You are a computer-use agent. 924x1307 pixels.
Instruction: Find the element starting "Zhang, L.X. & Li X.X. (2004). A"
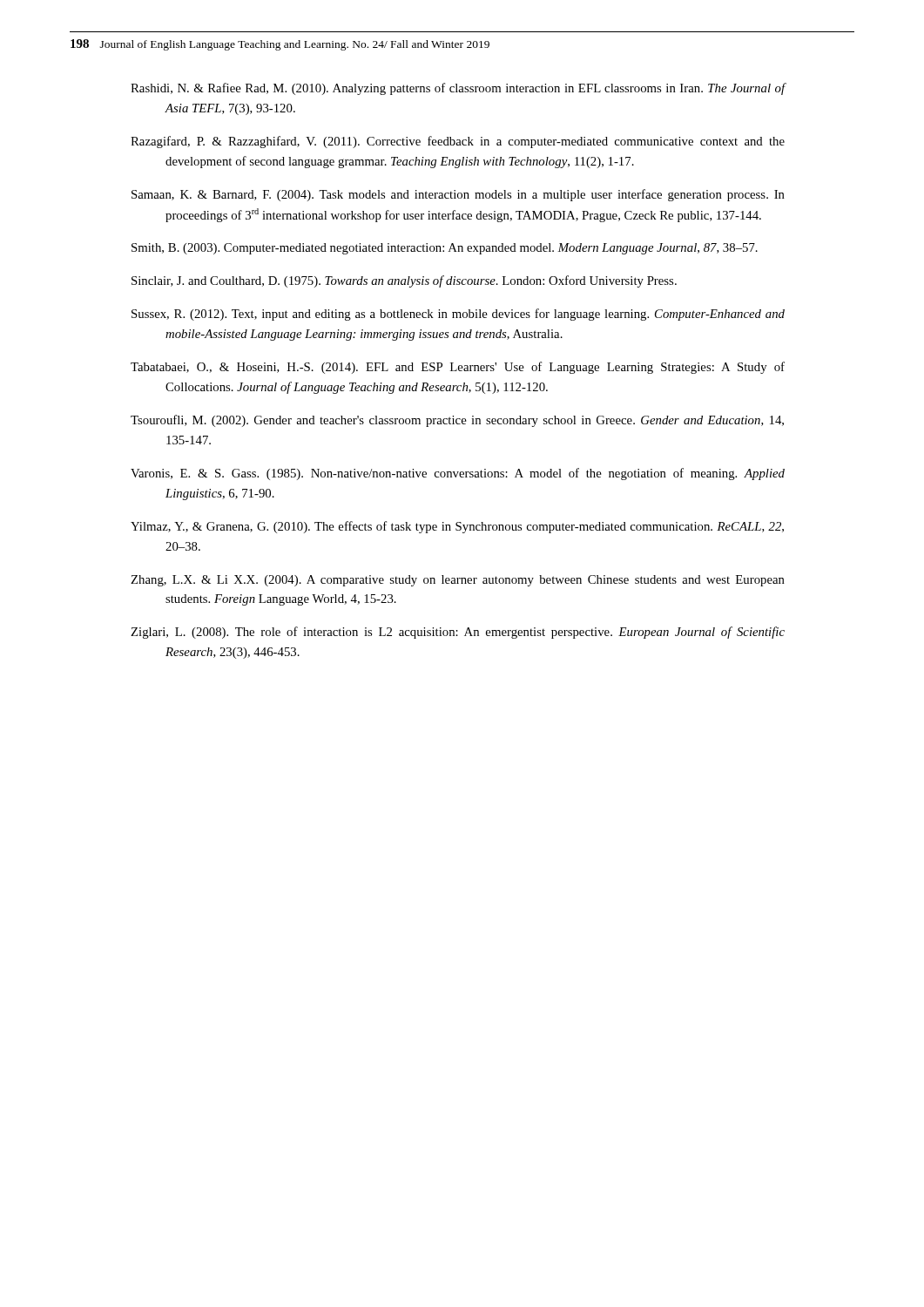(458, 589)
